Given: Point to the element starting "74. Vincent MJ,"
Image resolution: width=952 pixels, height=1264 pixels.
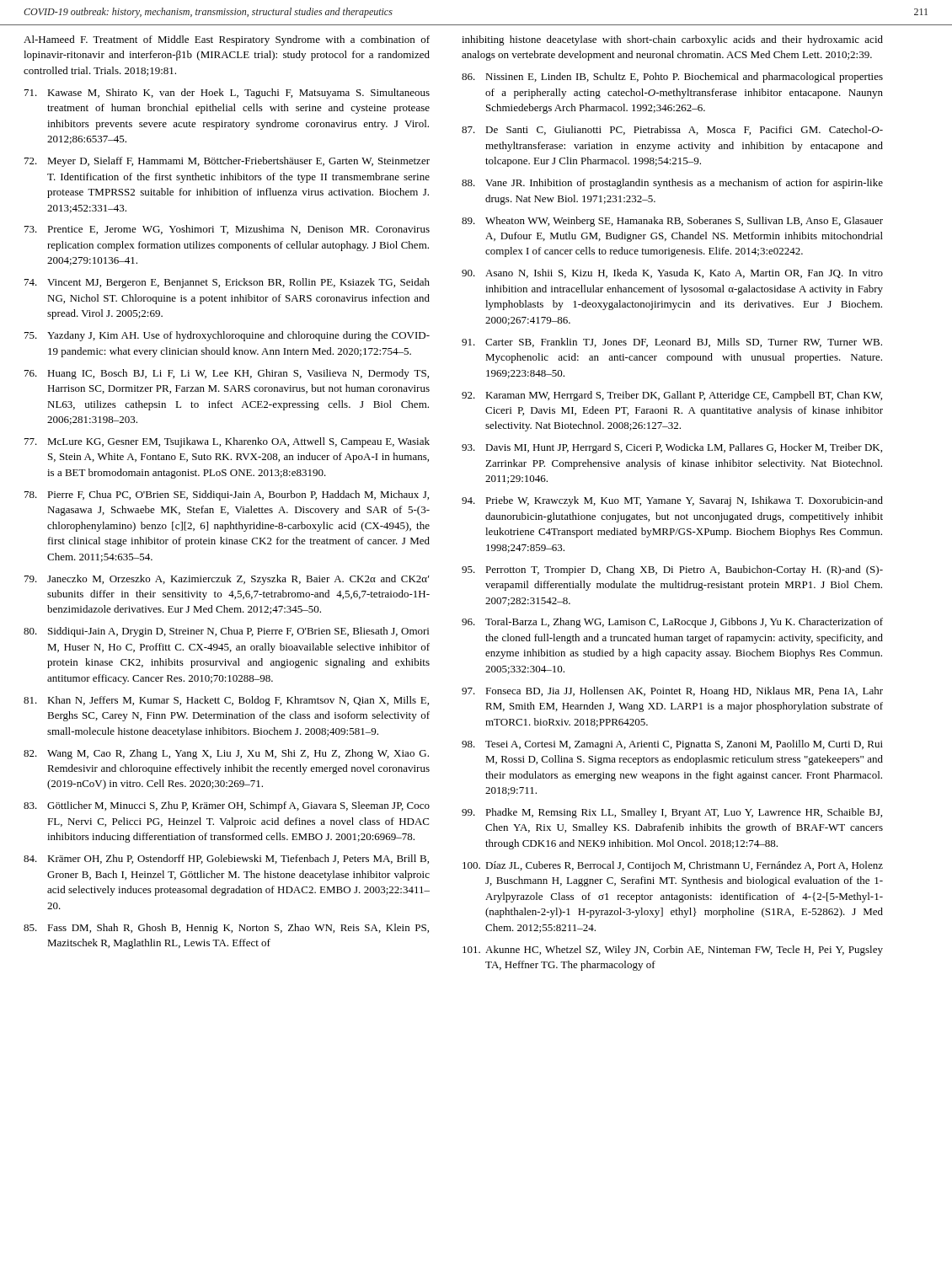Looking at the screenshot, I should [227, 298].
